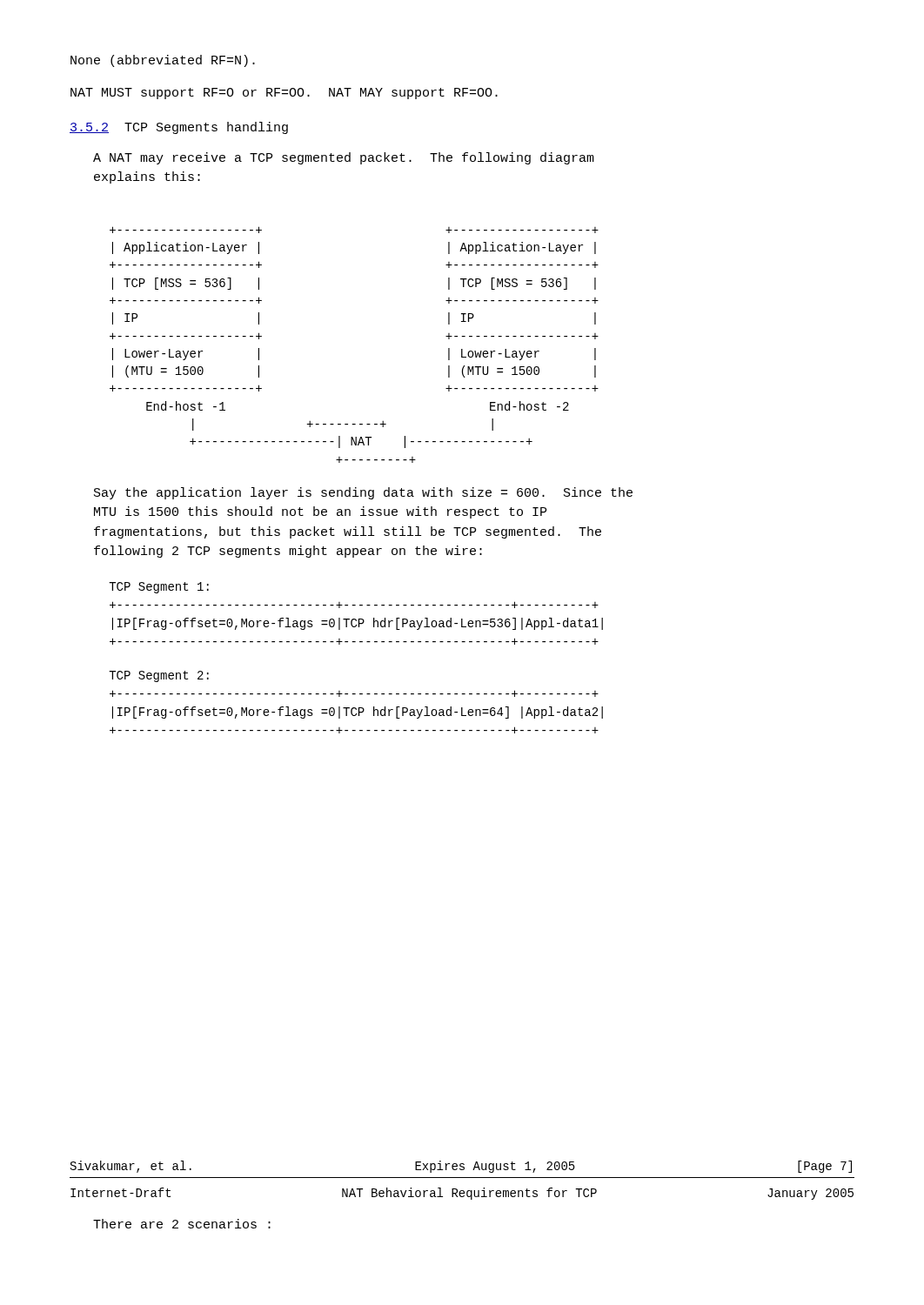Click on the element starting "3.5.2 TCP Segments handling"

click(179, 128)
